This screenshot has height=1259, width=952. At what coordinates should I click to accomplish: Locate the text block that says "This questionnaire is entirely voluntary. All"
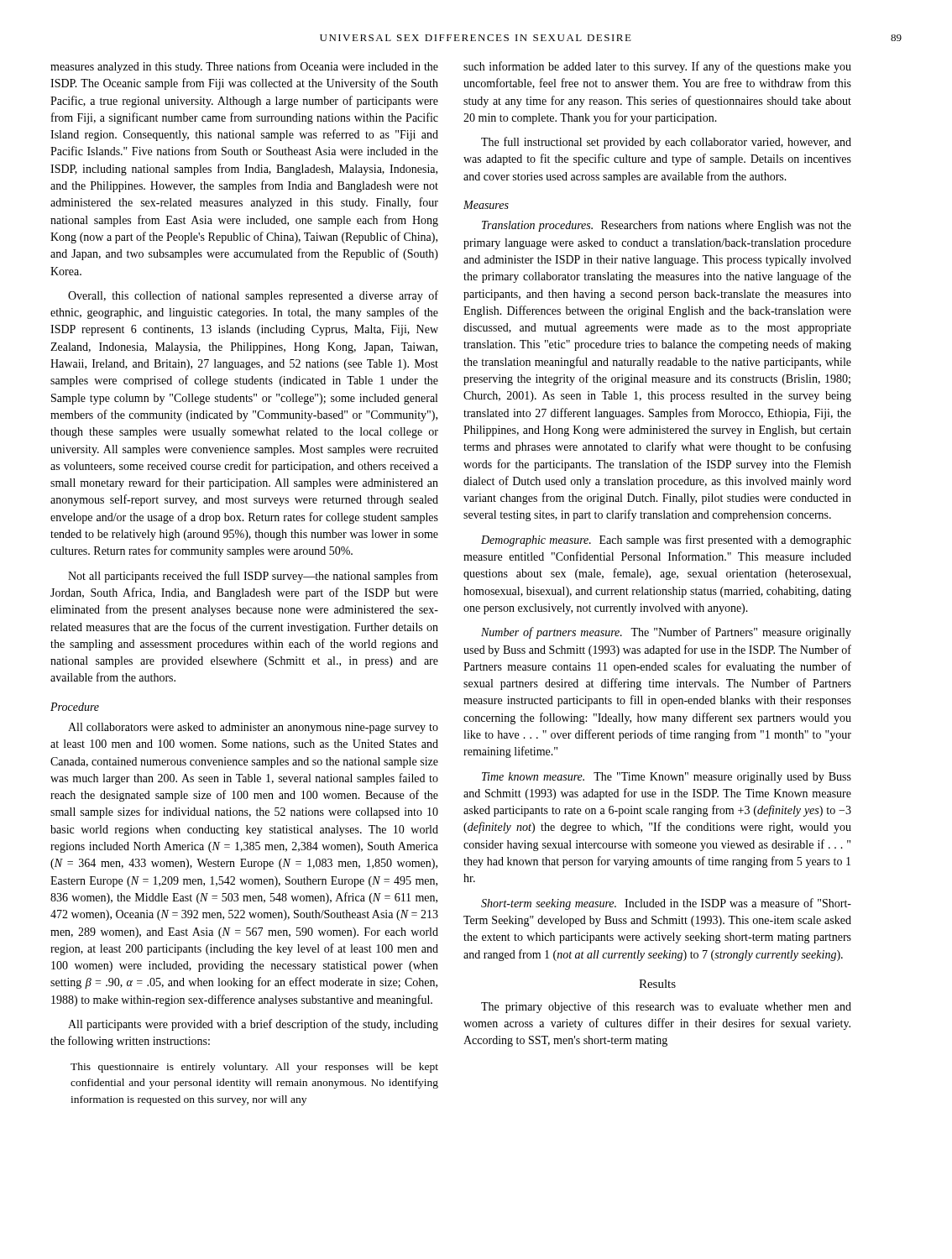pos(254,1083)
